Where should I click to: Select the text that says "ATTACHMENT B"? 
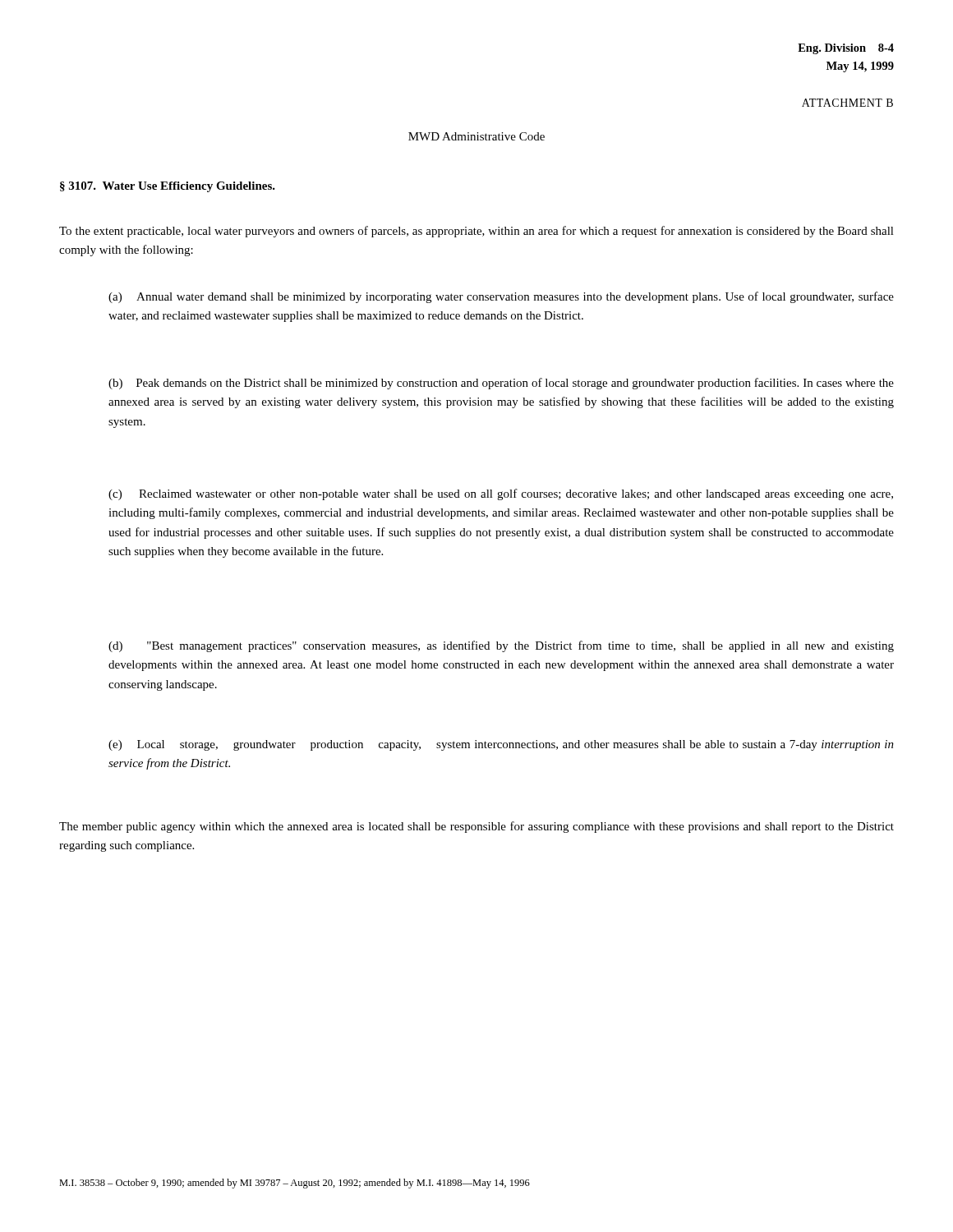[848, 103]
